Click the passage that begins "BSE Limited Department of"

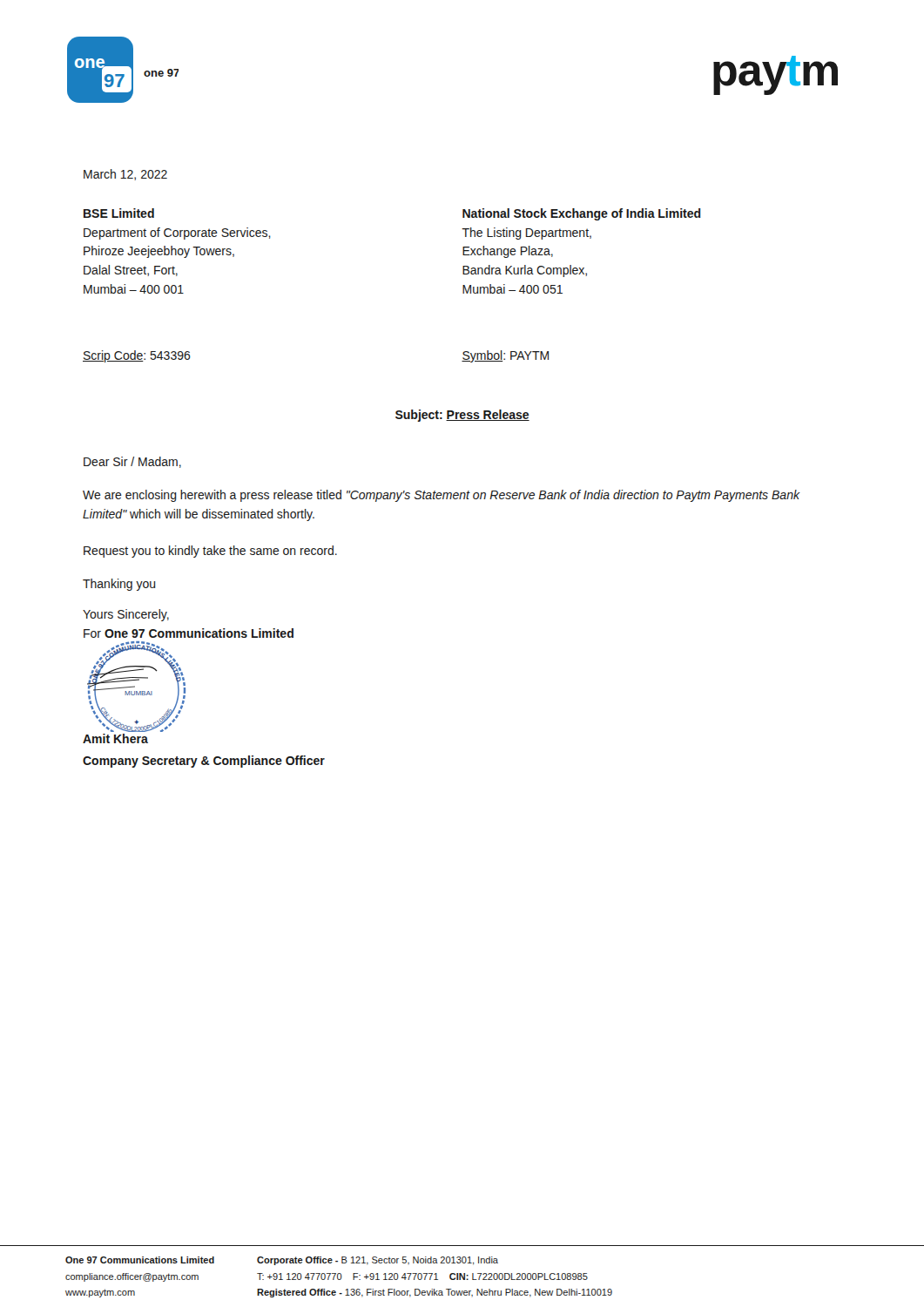point(177,251)
